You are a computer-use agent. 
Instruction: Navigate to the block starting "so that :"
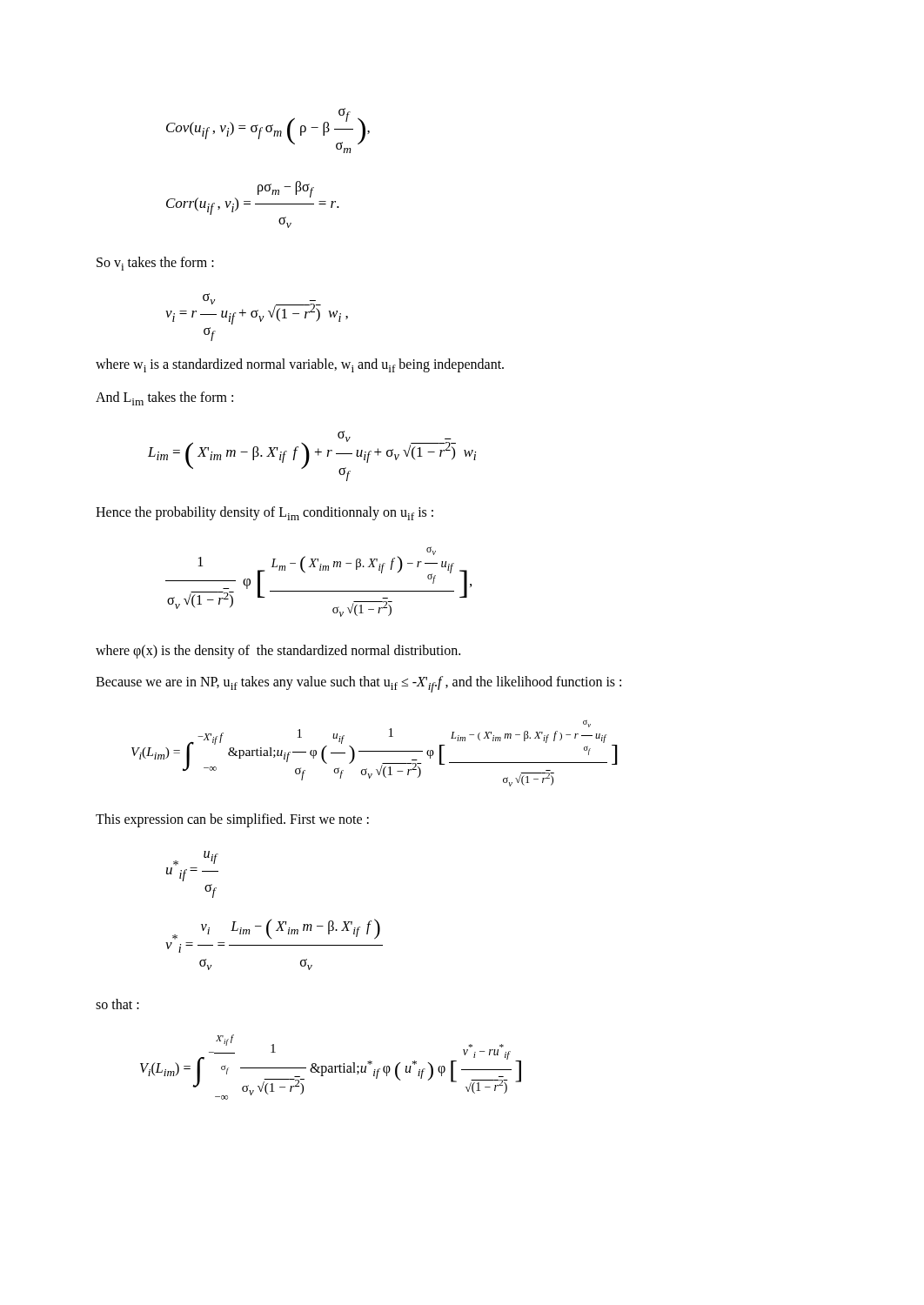118,1004
